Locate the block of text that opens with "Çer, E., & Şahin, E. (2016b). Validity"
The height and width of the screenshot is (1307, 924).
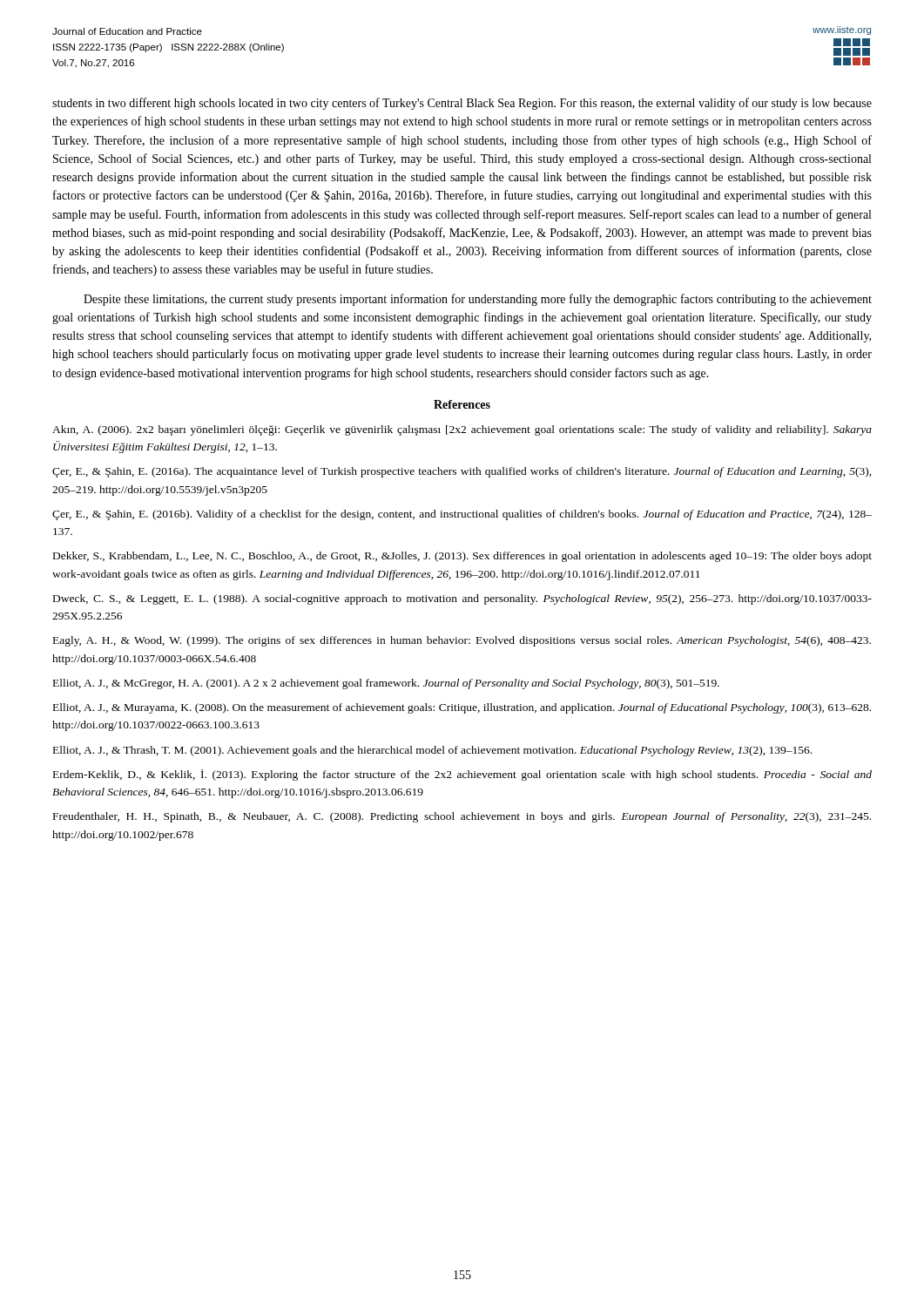[x=462, y=523]
